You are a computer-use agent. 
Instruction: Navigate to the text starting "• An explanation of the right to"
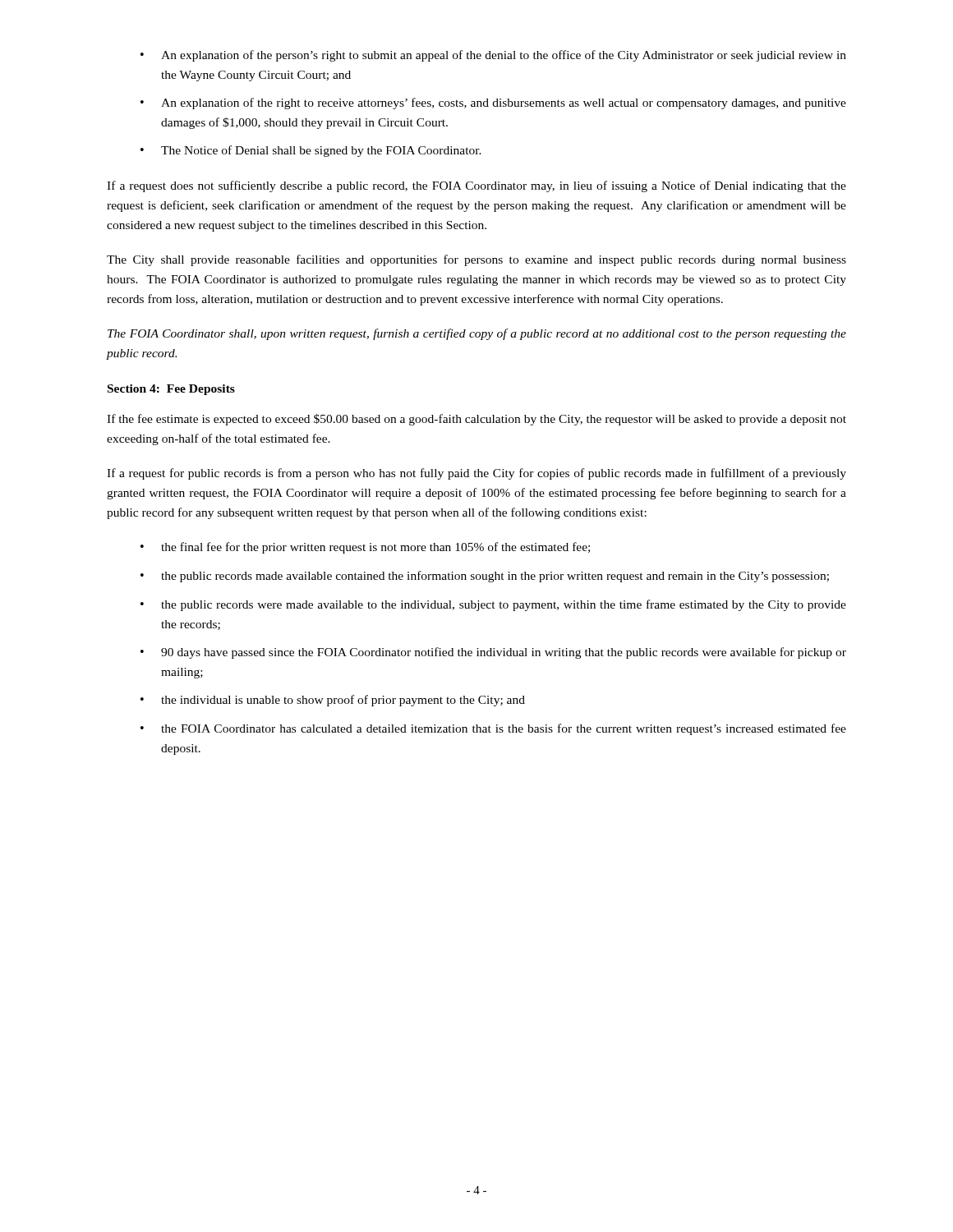[x=493, y=113]
